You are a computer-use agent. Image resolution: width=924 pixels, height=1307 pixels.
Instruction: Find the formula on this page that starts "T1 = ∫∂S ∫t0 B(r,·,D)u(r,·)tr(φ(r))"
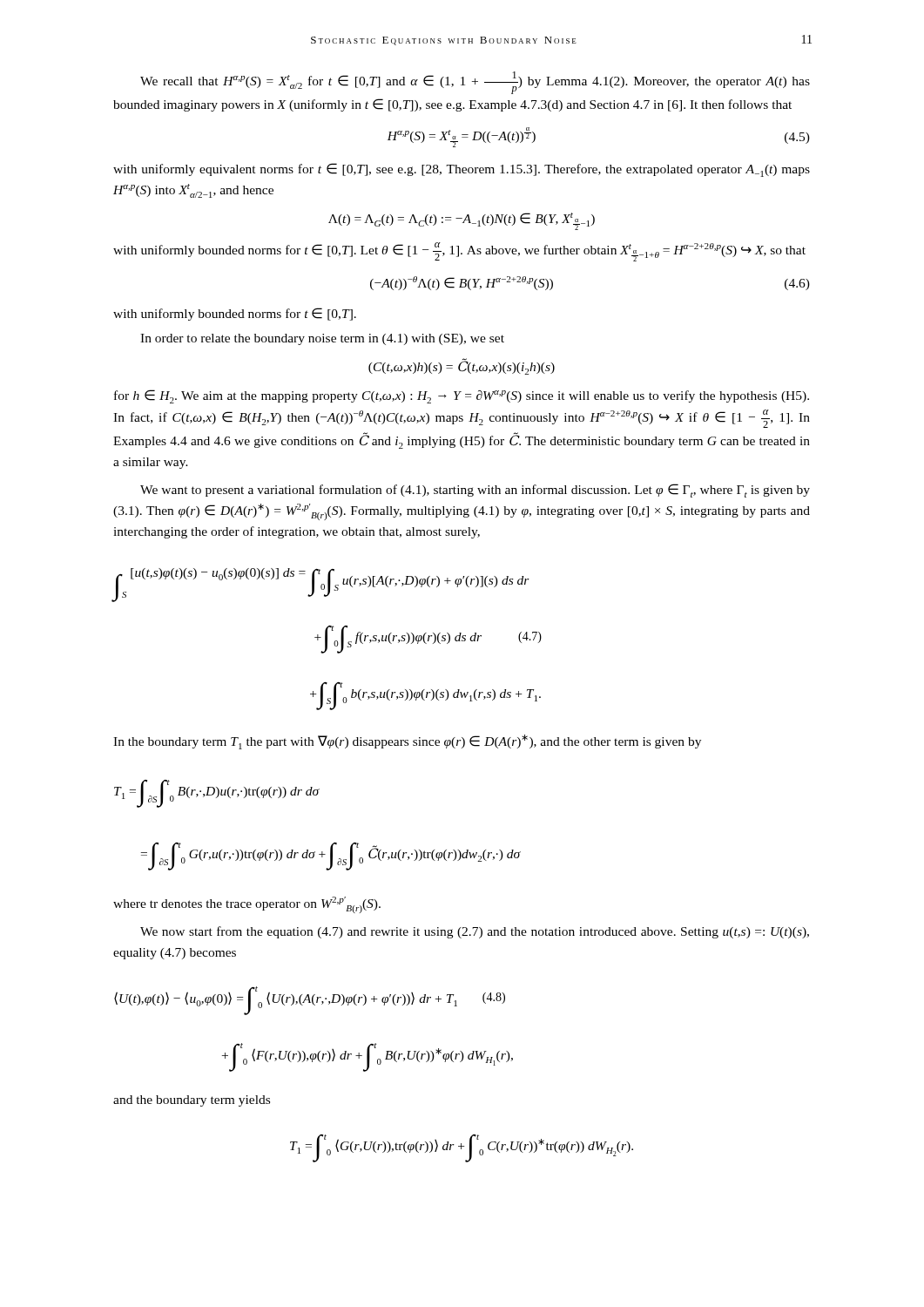(217, 794)
